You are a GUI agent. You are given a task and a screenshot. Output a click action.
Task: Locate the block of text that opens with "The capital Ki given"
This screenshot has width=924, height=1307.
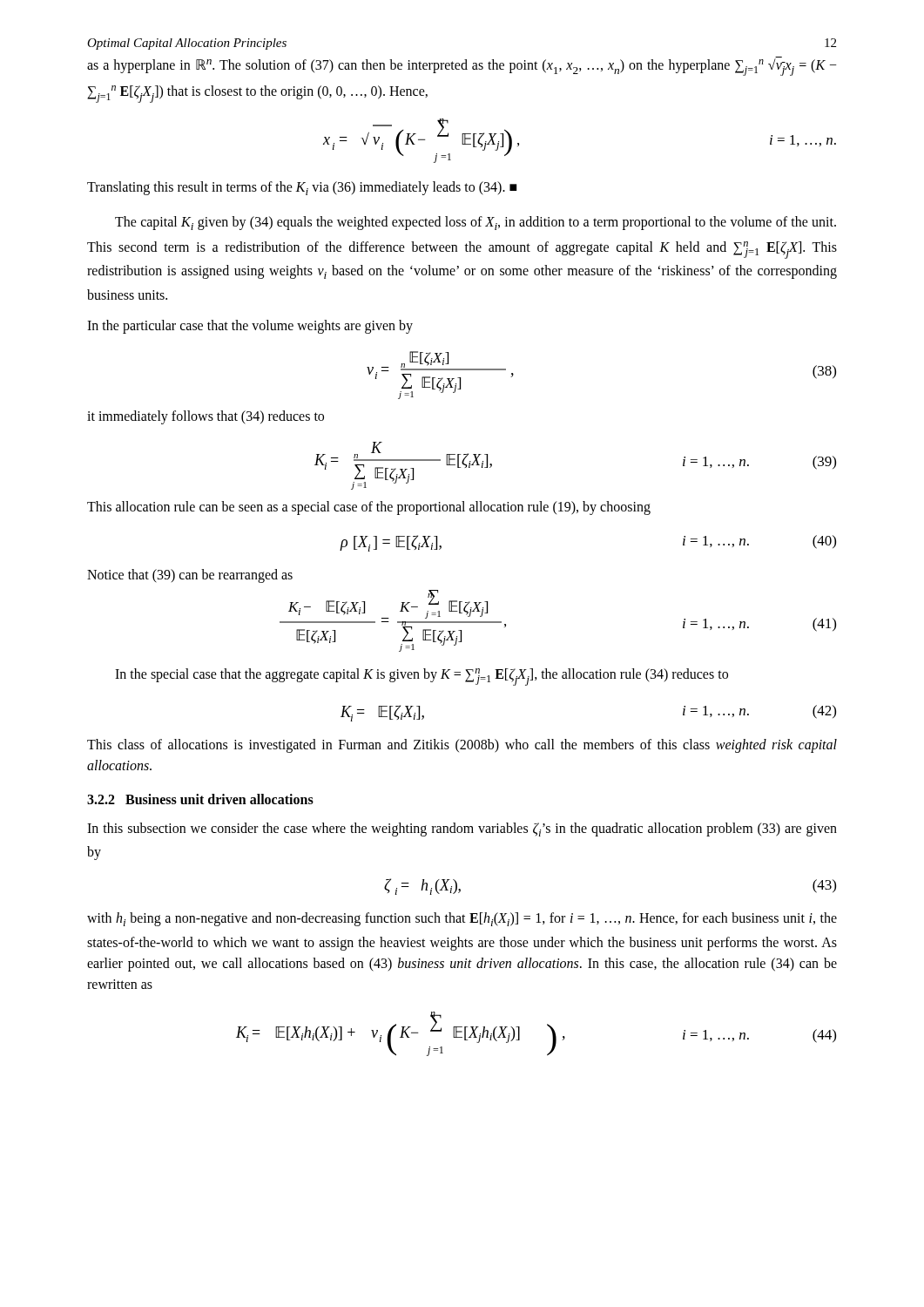pos(462,258)
